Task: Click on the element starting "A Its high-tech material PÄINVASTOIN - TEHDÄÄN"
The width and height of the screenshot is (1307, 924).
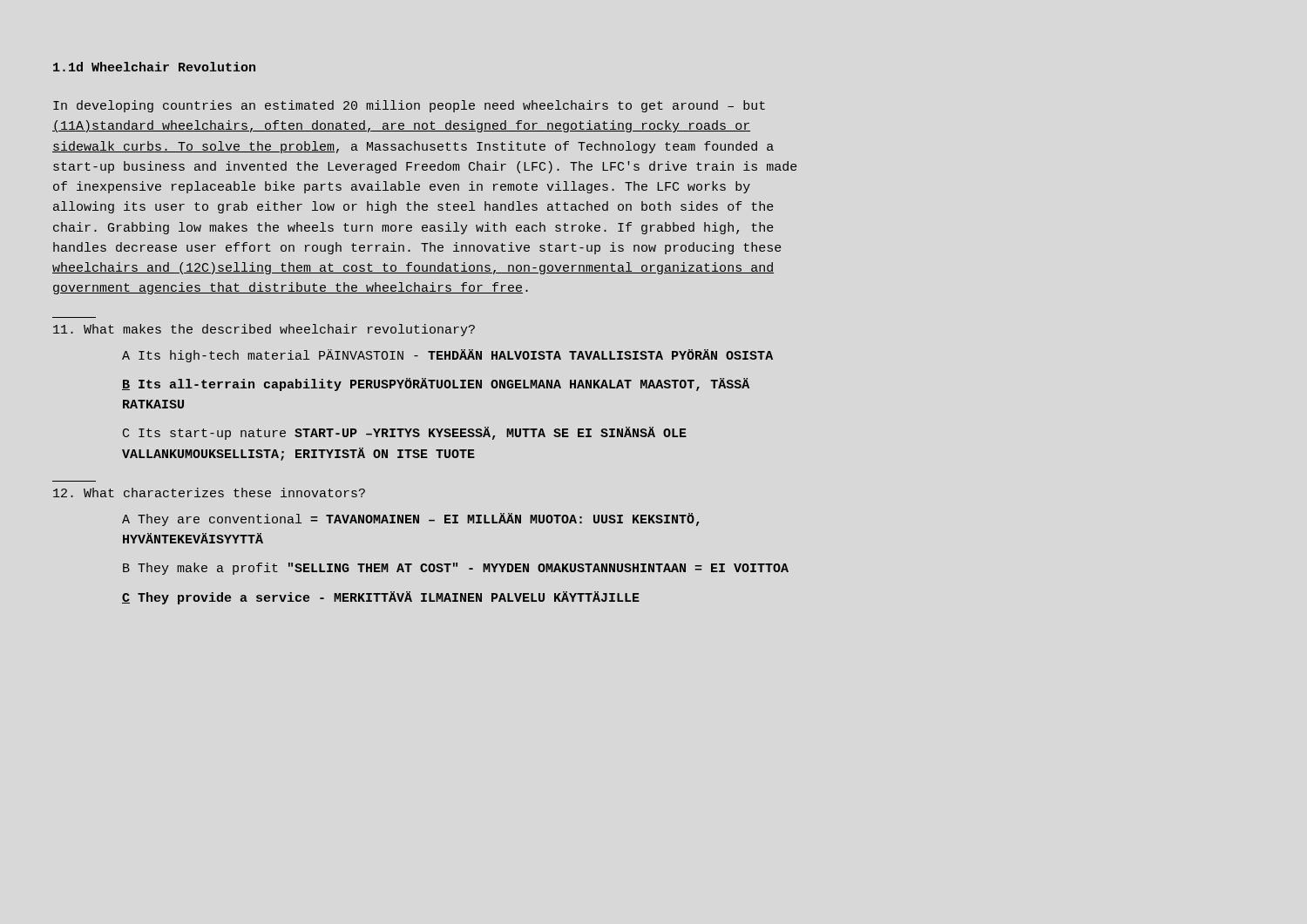Action: (447, 356)
